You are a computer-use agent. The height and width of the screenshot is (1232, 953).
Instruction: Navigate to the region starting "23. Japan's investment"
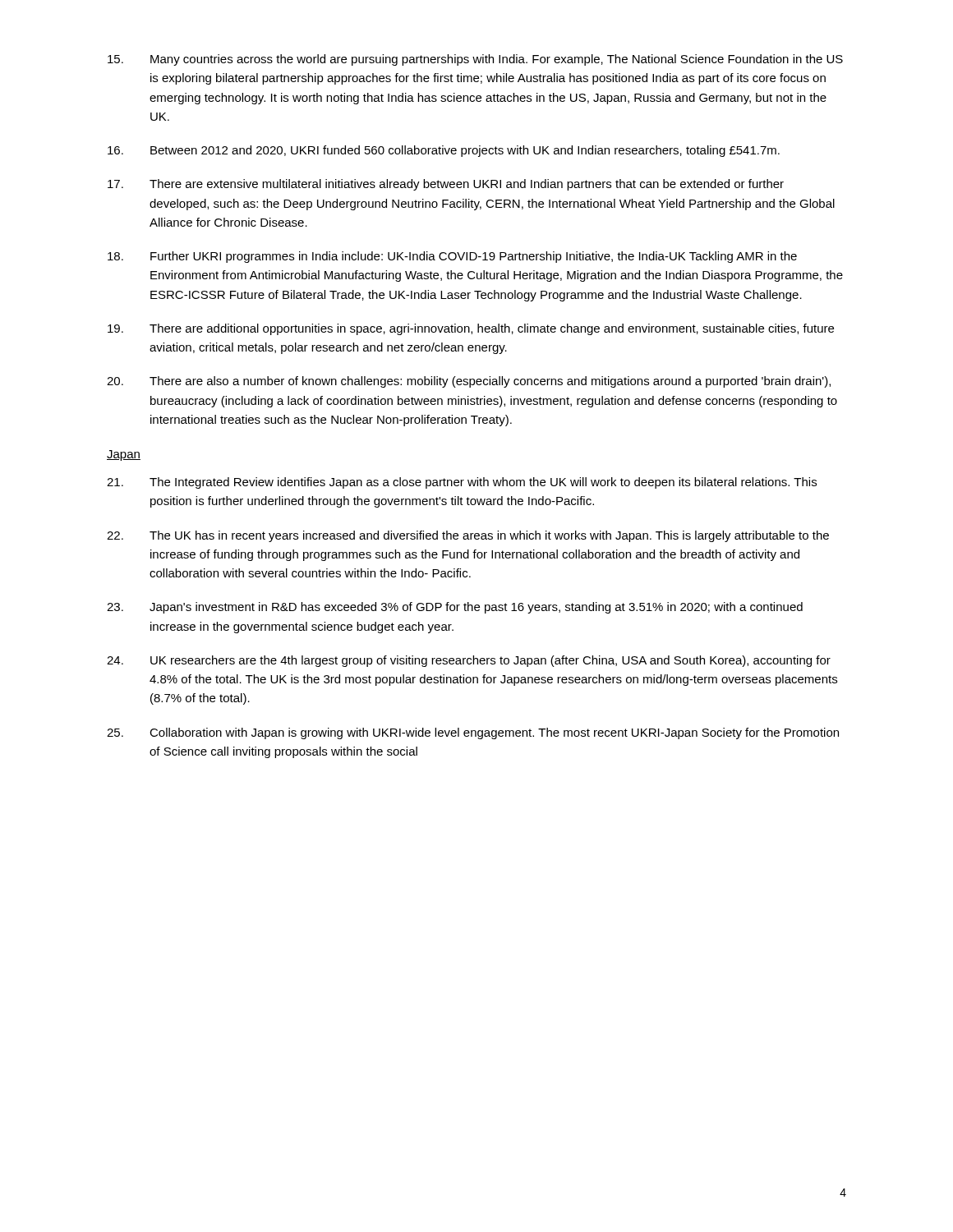click(476, 616)
